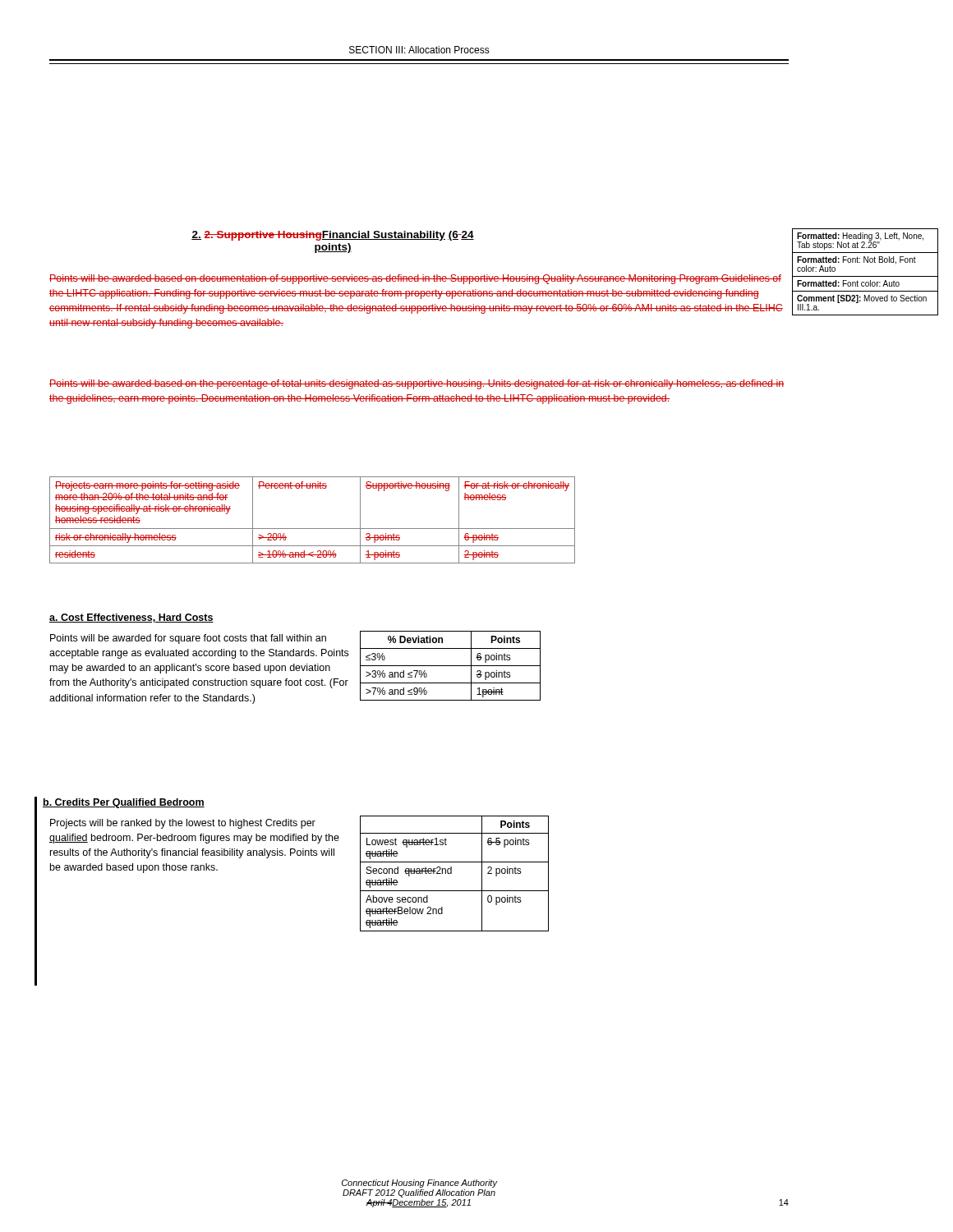Select the text block that says "Points will be awarded based on the"
Image resolution: width=953 pixels, height=1232 pixels.
coord(417,391)
